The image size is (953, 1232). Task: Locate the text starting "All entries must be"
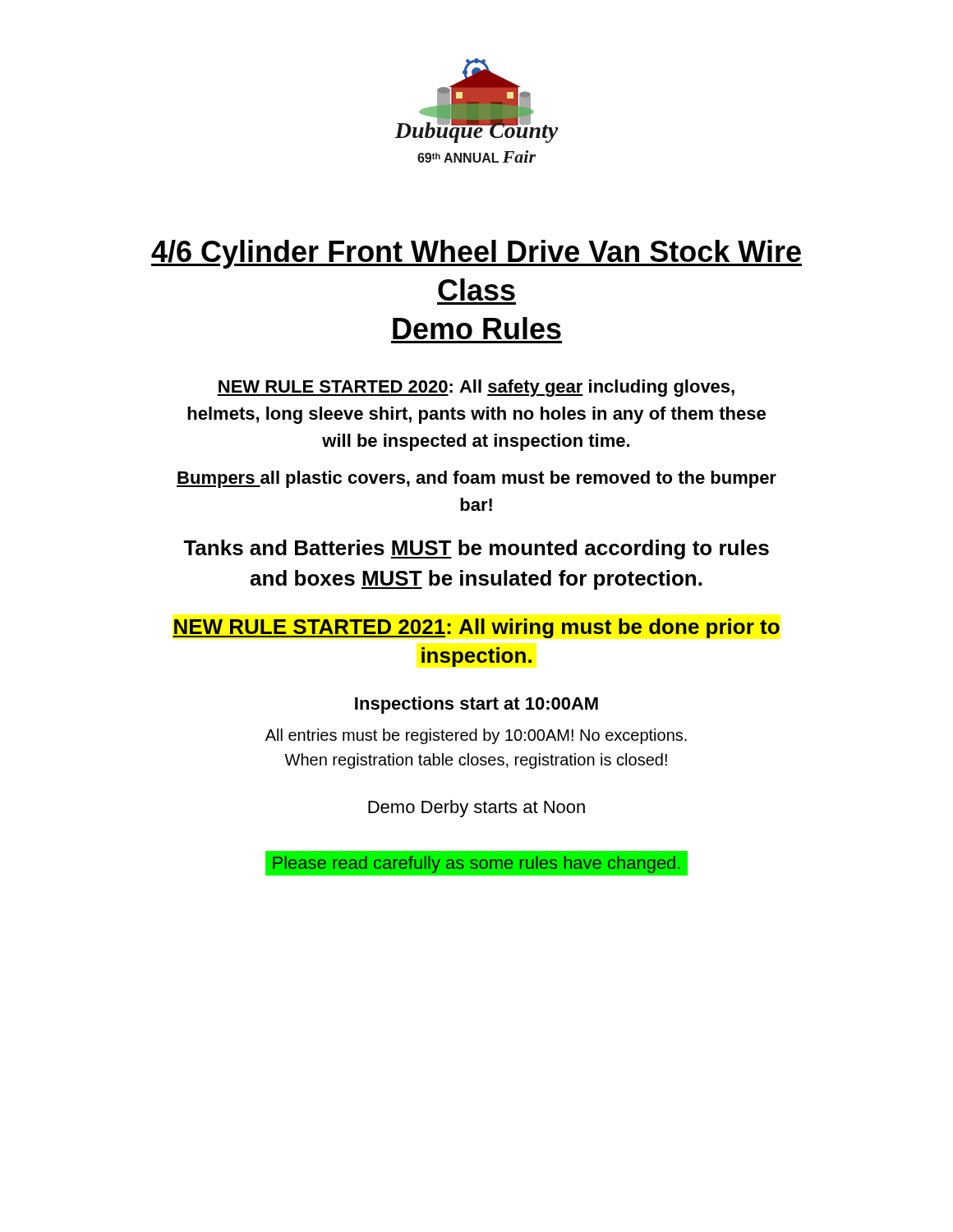[x=476, y=748]
